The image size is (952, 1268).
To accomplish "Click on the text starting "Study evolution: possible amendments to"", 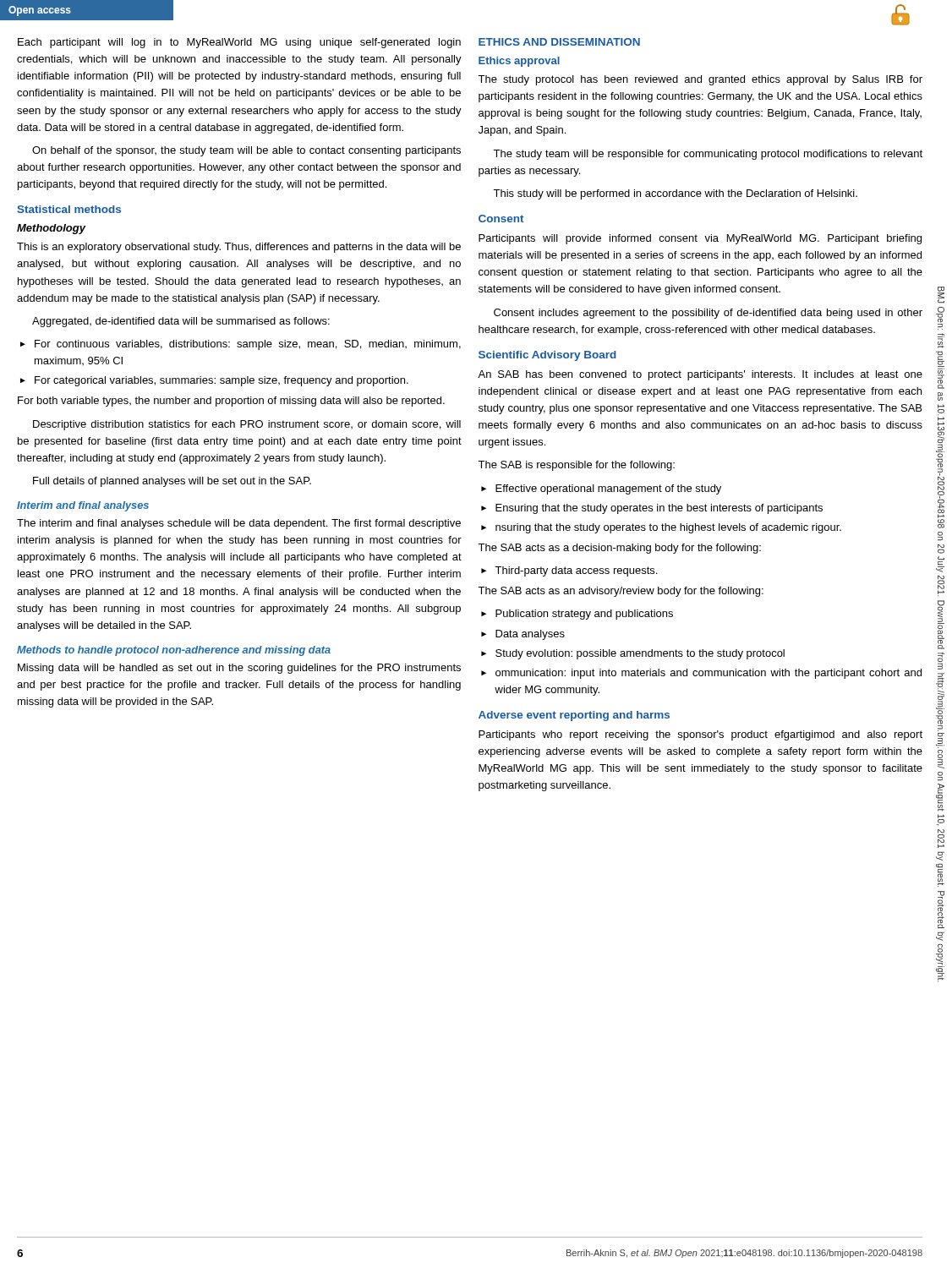I will tap(700, 653).
